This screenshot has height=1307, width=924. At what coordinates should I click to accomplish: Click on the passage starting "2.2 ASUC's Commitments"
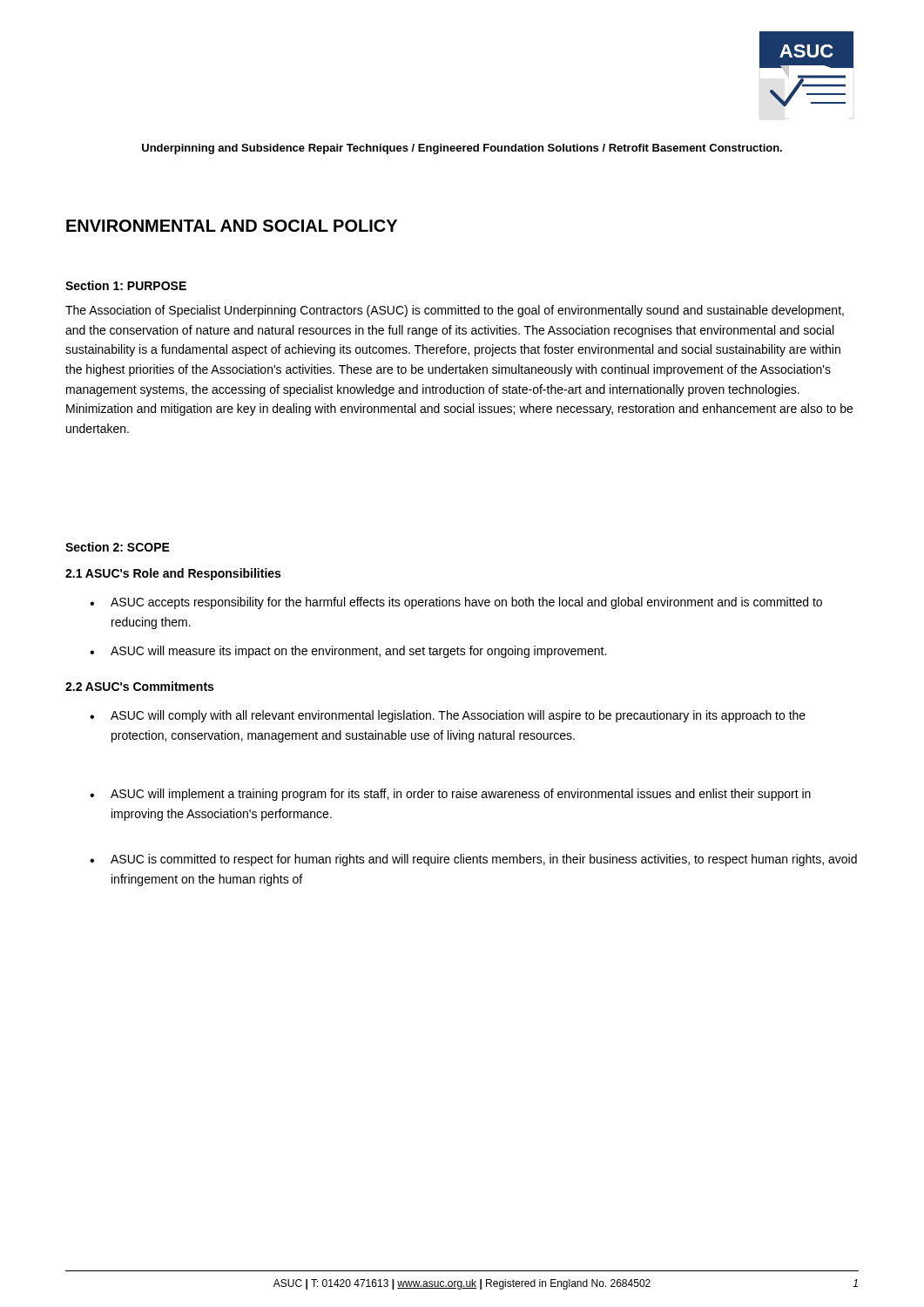coord(139,686)
